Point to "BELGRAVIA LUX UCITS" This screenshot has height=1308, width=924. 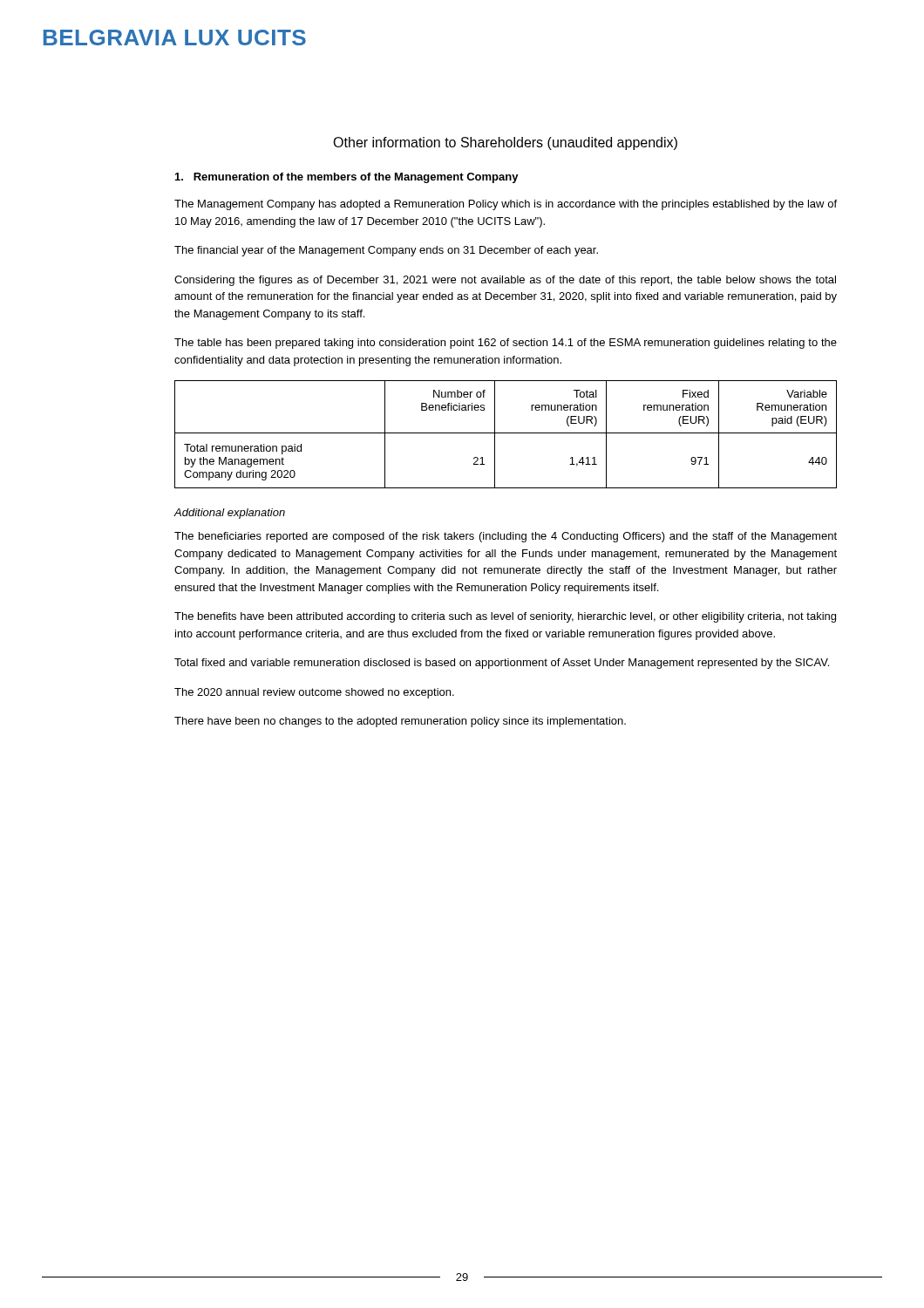tap(174, 38)
